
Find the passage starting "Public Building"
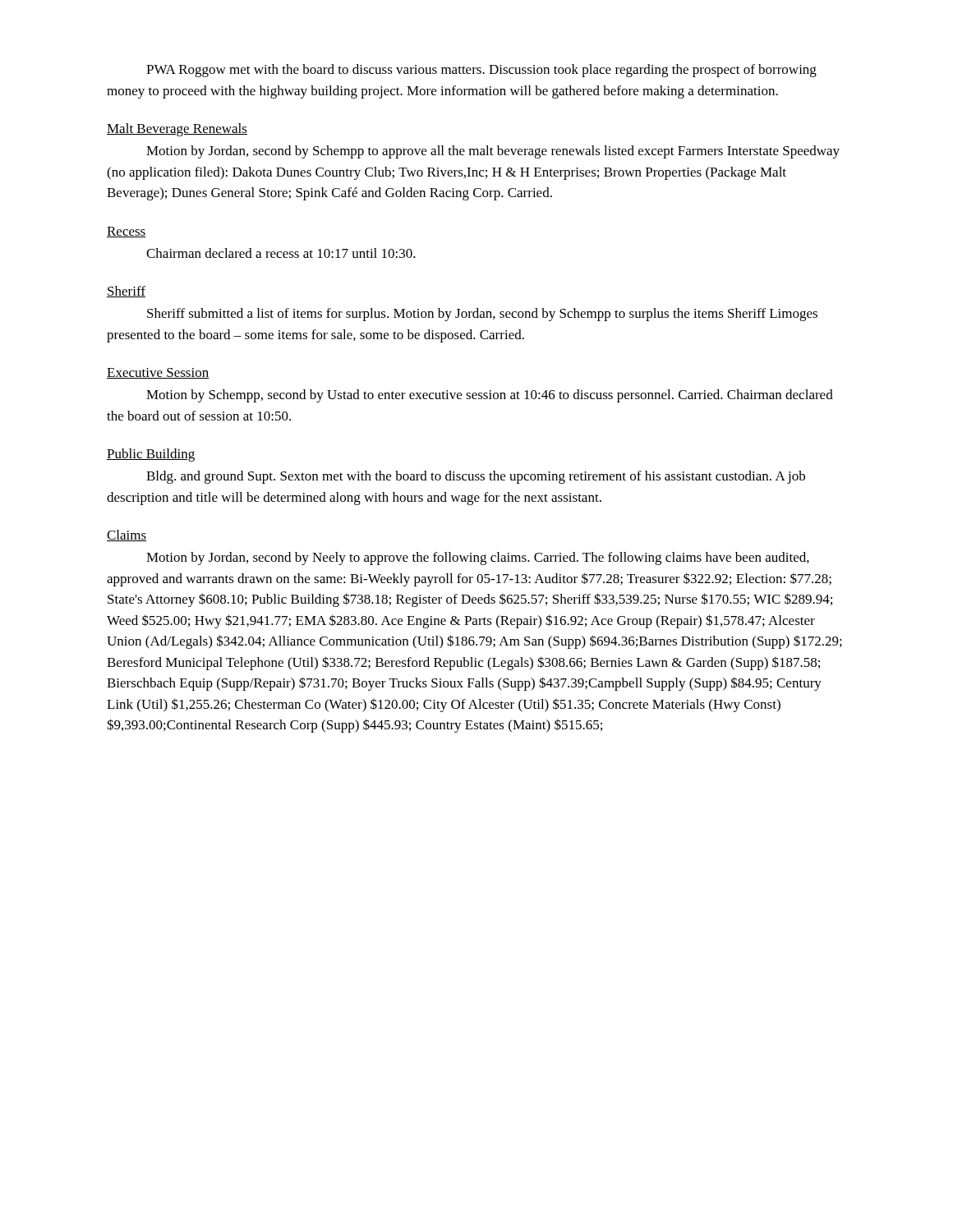coord(151,454)
